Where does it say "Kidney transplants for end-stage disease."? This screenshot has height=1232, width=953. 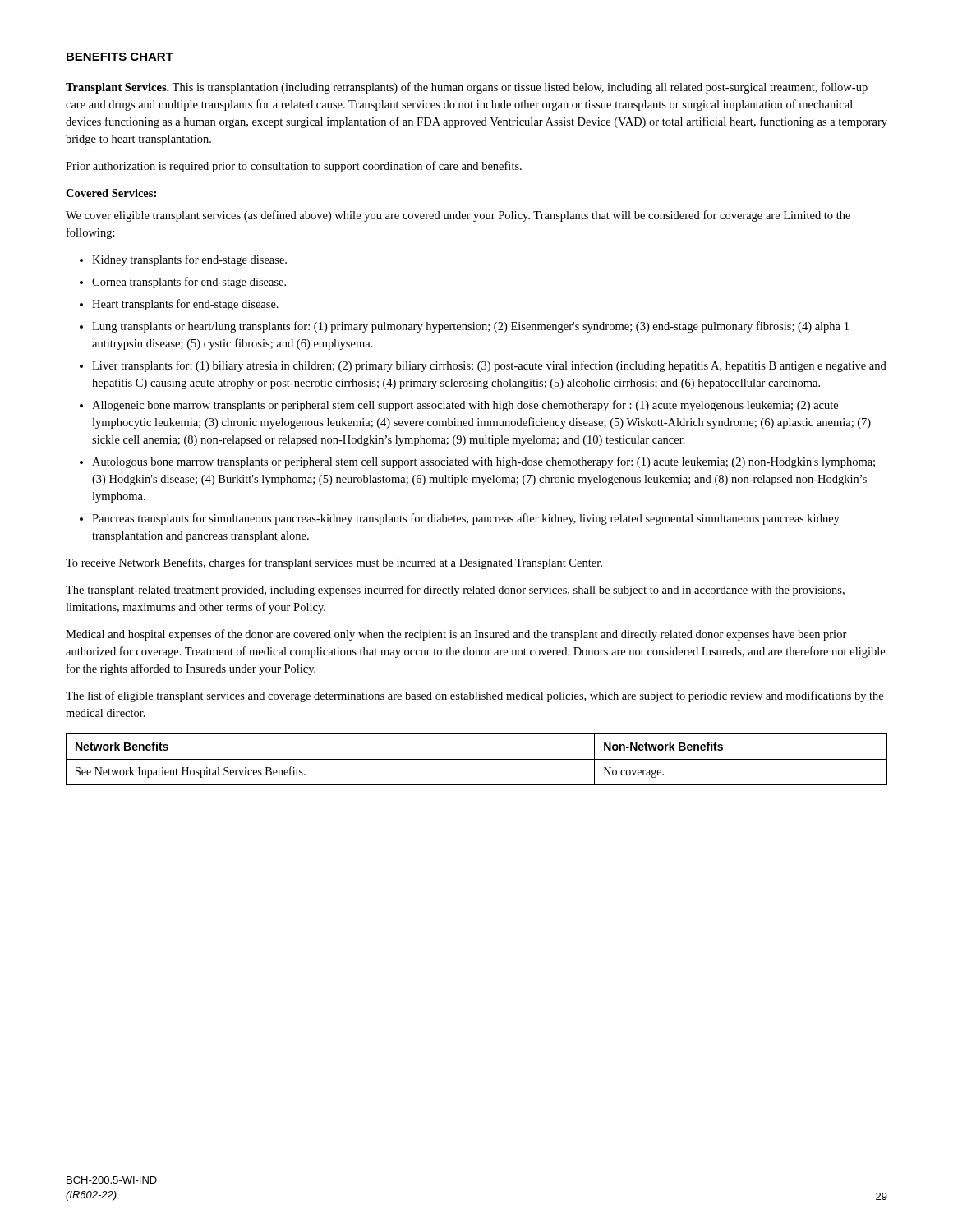[190, 260]
